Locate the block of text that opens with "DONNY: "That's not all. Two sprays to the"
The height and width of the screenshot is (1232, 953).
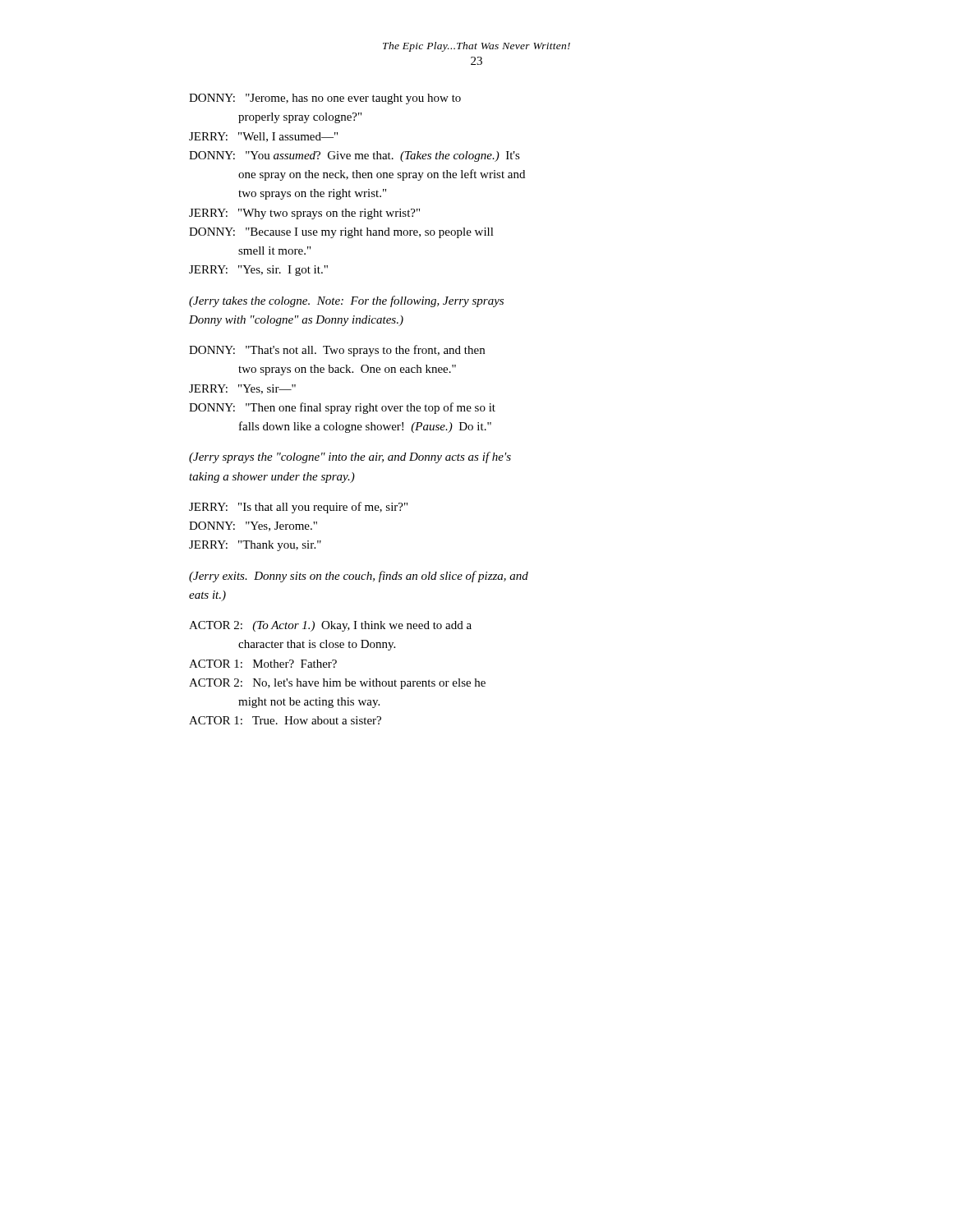[x=476, y=360]
